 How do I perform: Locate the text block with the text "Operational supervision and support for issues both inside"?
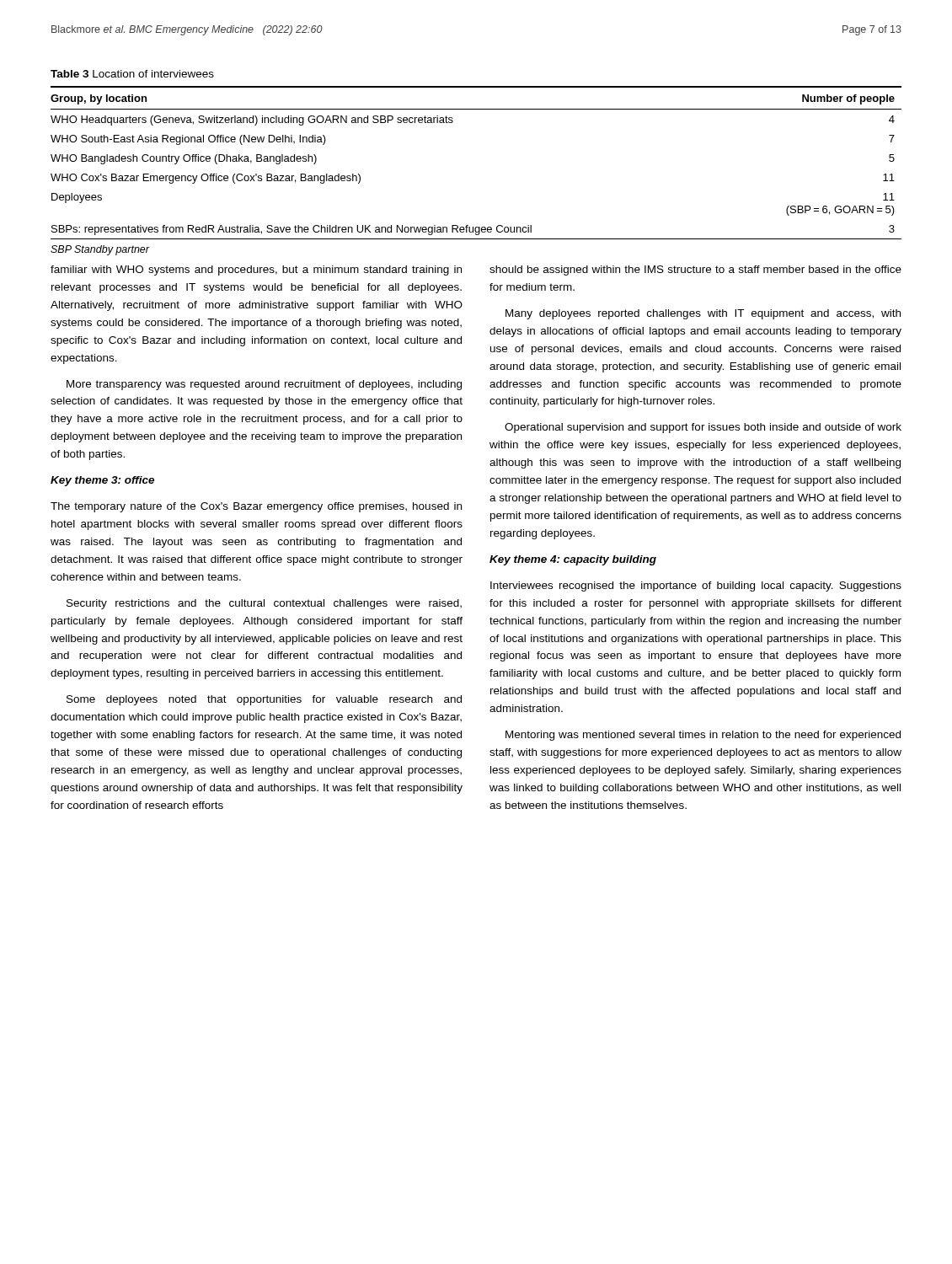tap(695, 480)
